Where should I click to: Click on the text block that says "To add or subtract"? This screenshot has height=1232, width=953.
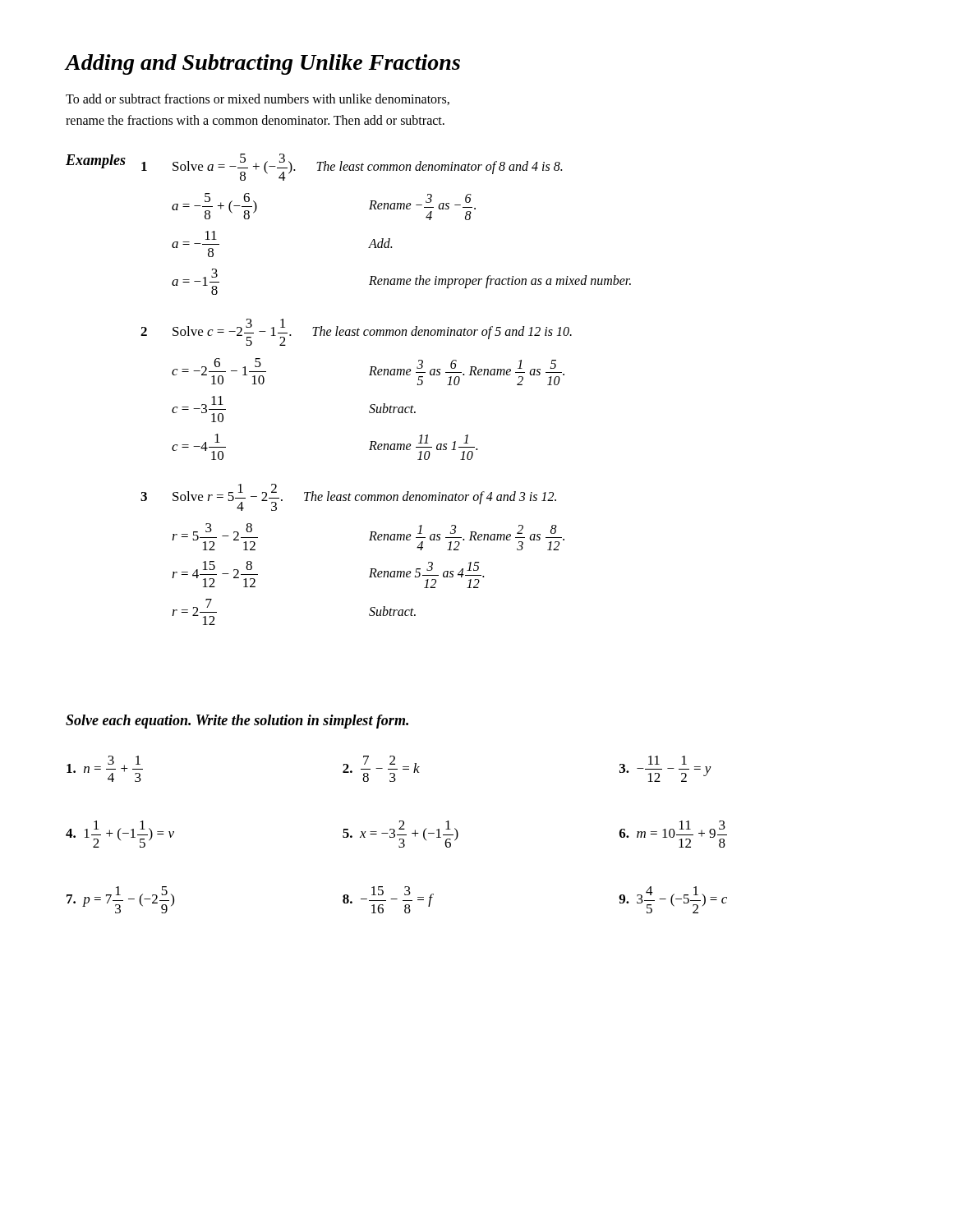pos(258,110)
